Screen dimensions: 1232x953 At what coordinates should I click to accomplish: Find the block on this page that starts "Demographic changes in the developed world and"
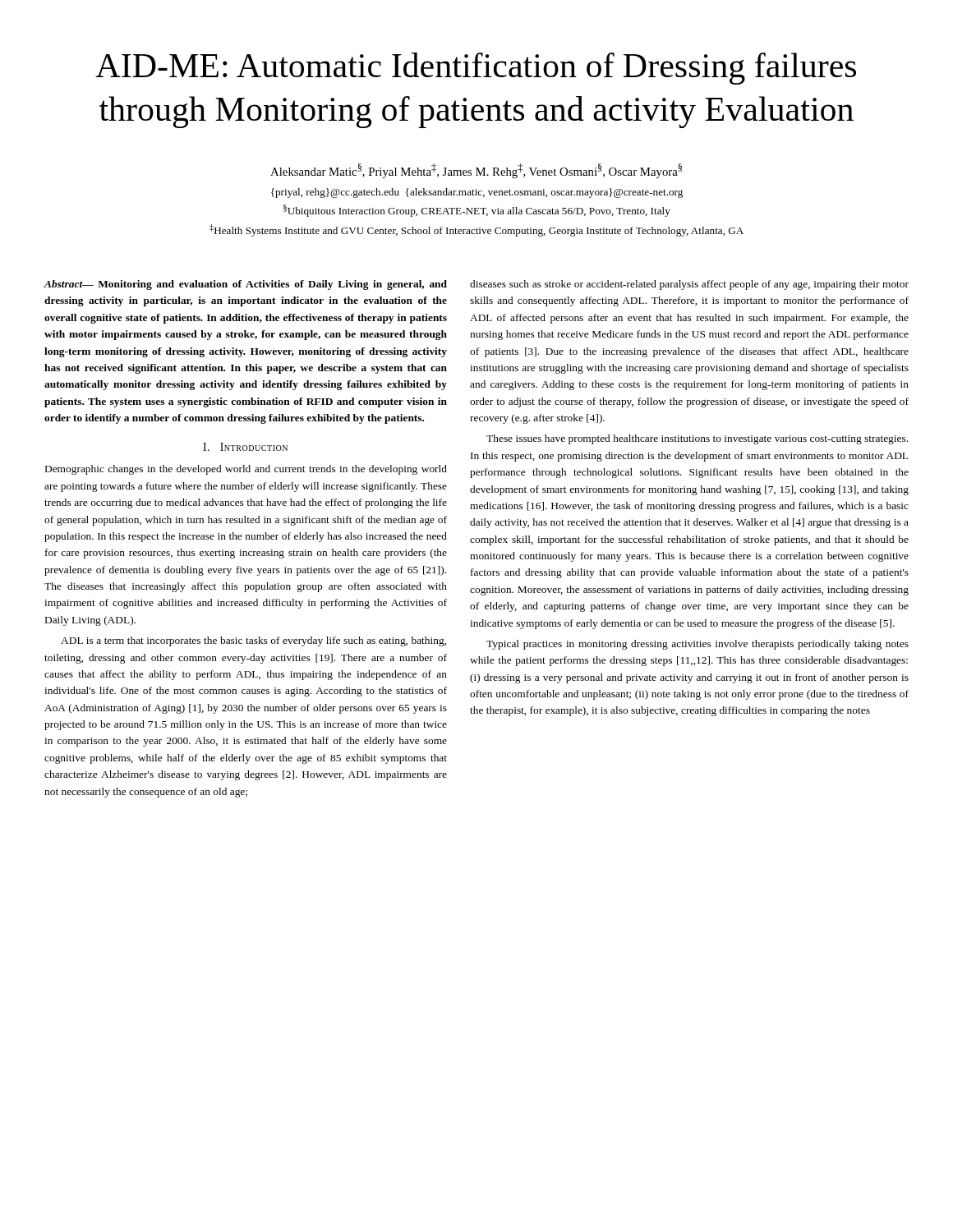[x=246, y=631]
